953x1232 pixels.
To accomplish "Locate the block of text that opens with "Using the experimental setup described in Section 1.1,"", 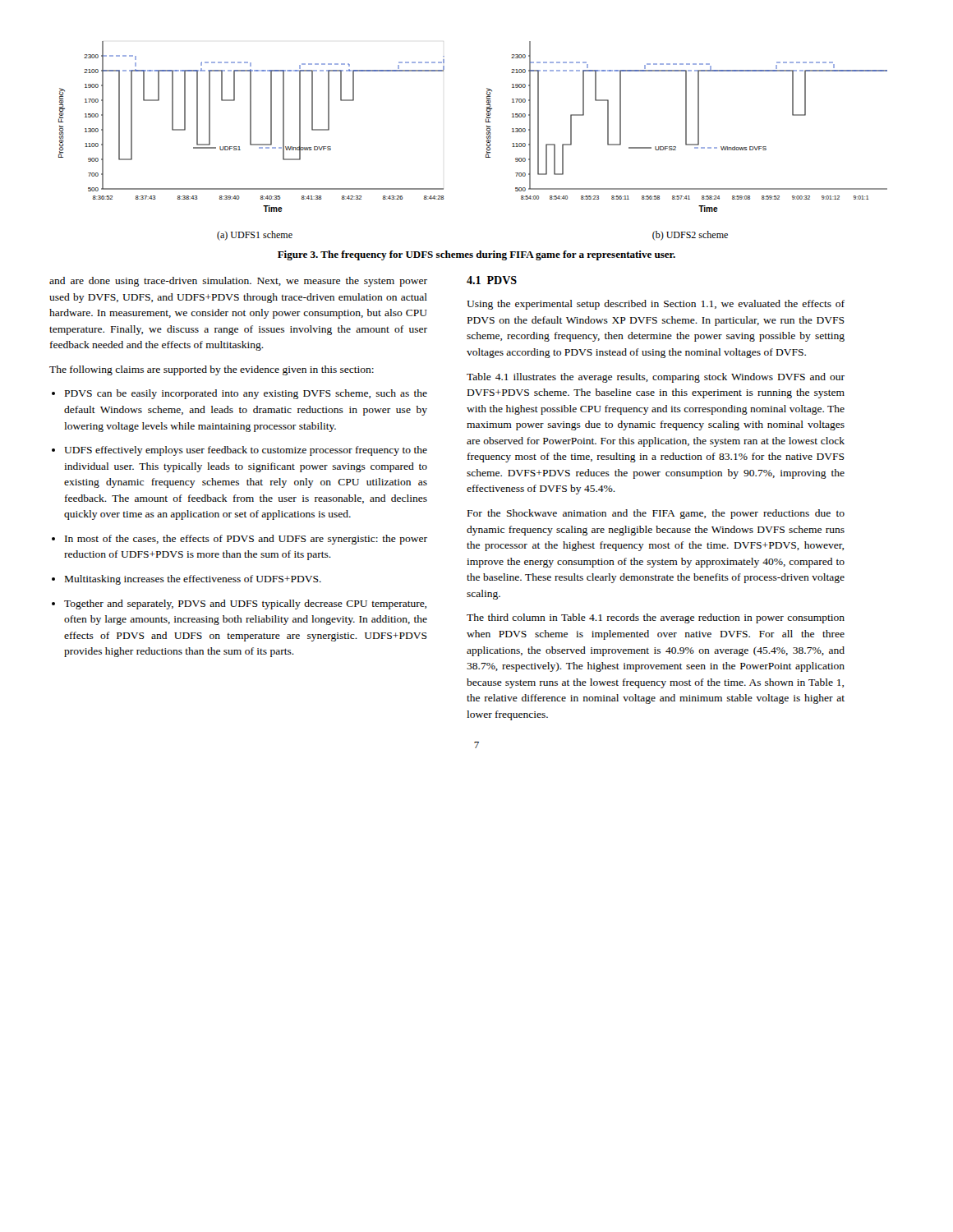I will [656, 509].
